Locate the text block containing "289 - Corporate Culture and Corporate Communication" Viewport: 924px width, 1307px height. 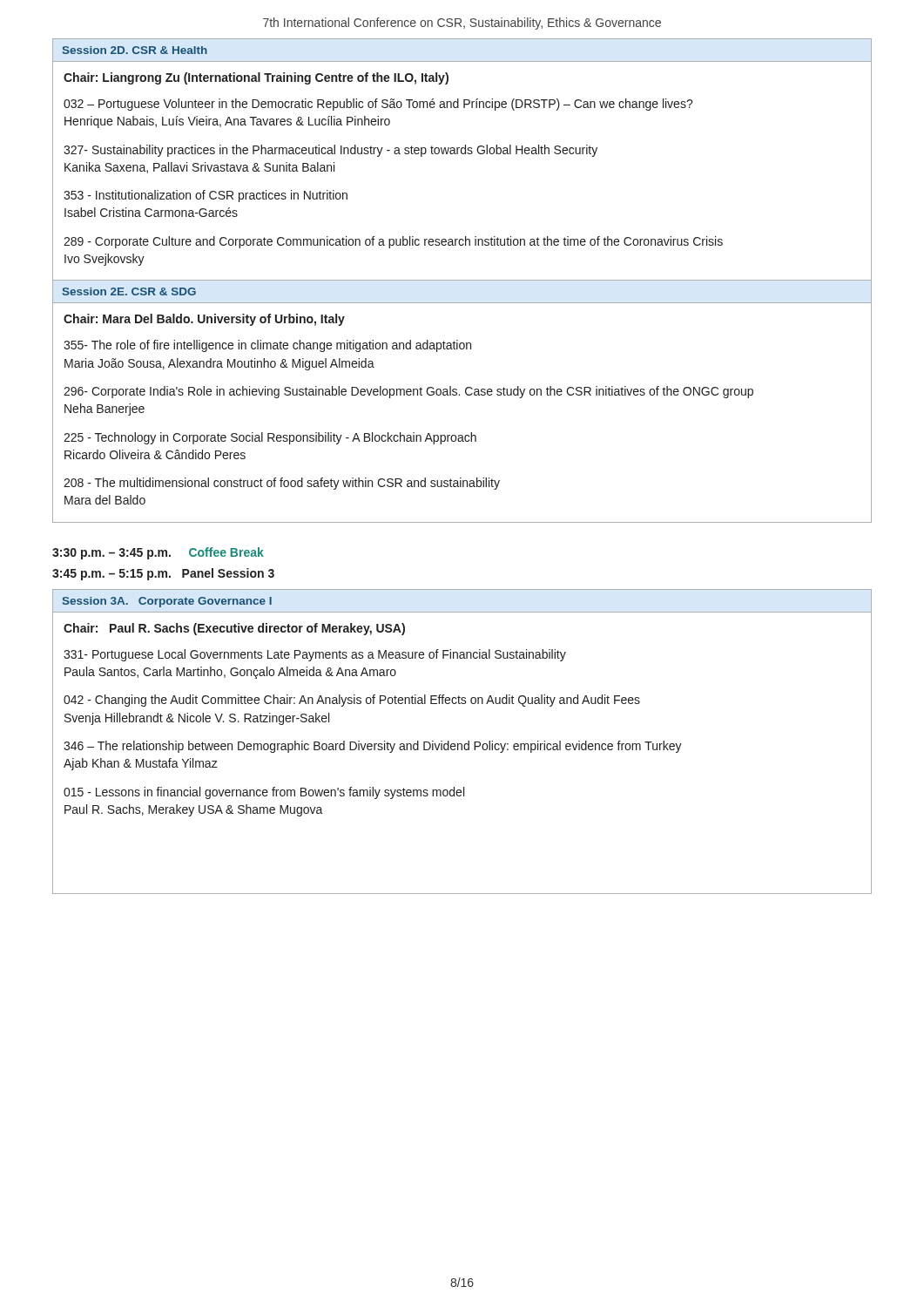click(x=393, y=250)
